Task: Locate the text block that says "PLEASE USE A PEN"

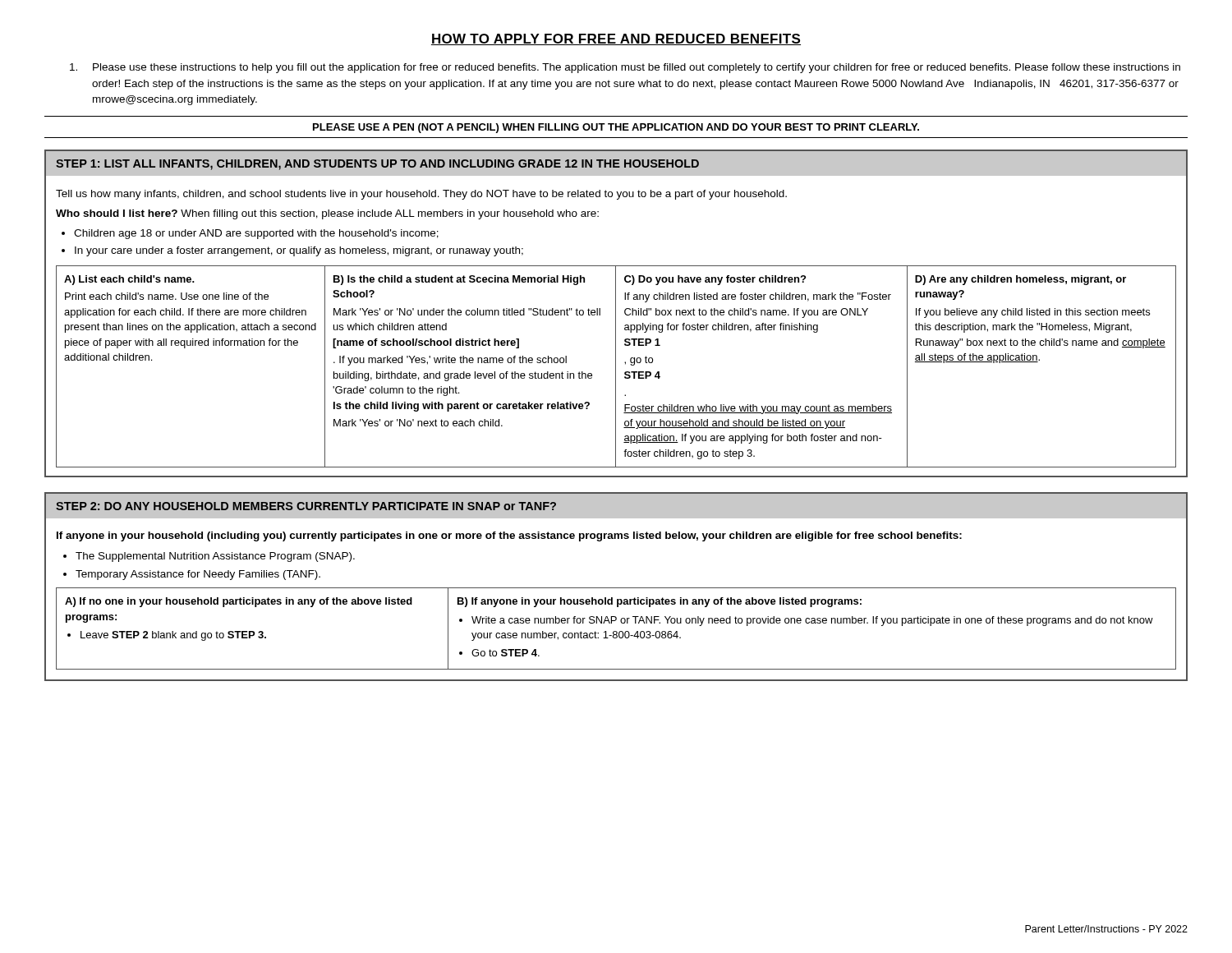Action: coord(616,127)
